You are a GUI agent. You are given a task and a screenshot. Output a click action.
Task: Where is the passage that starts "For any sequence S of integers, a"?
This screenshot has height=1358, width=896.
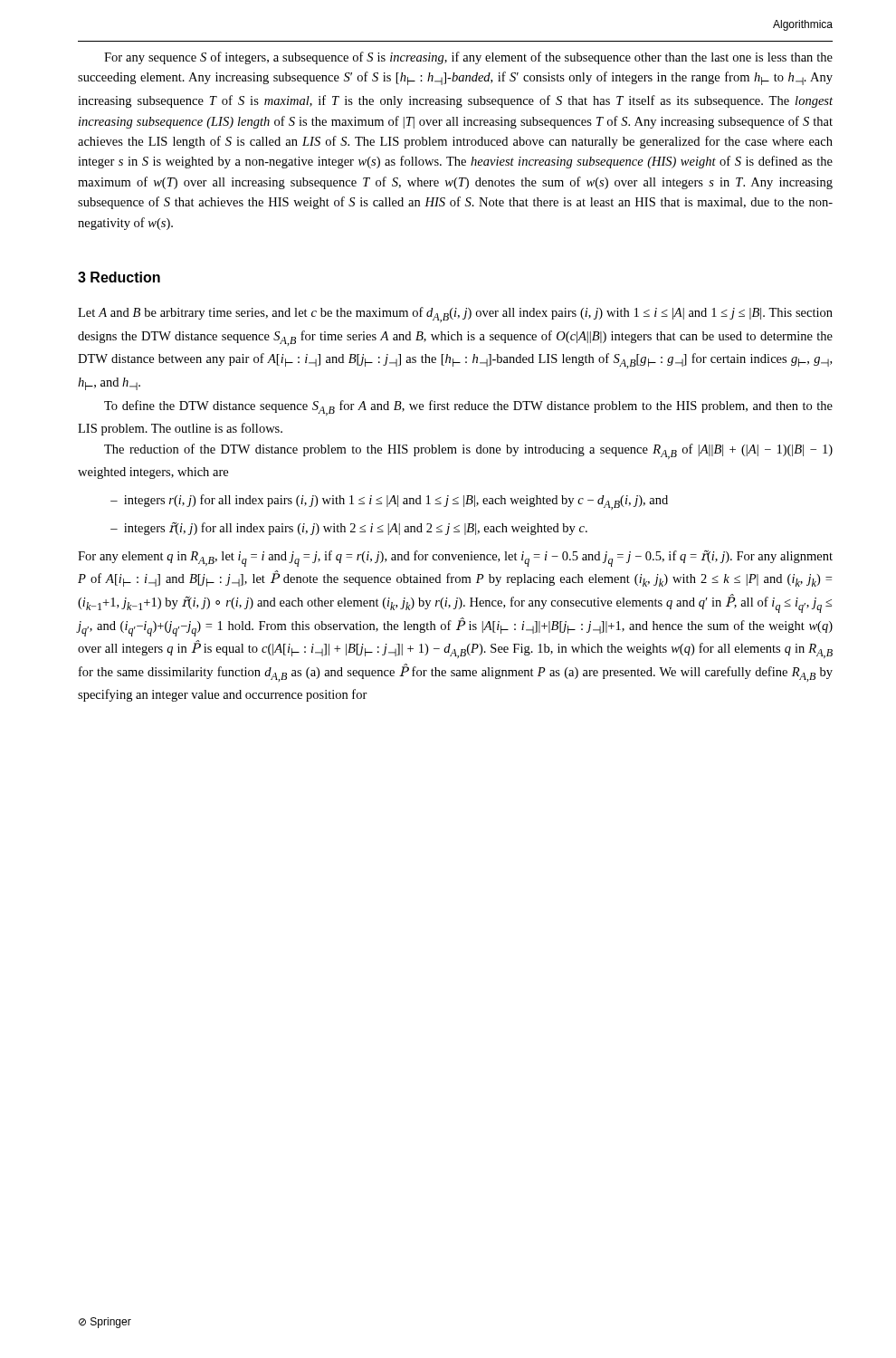tap(455, 140)
